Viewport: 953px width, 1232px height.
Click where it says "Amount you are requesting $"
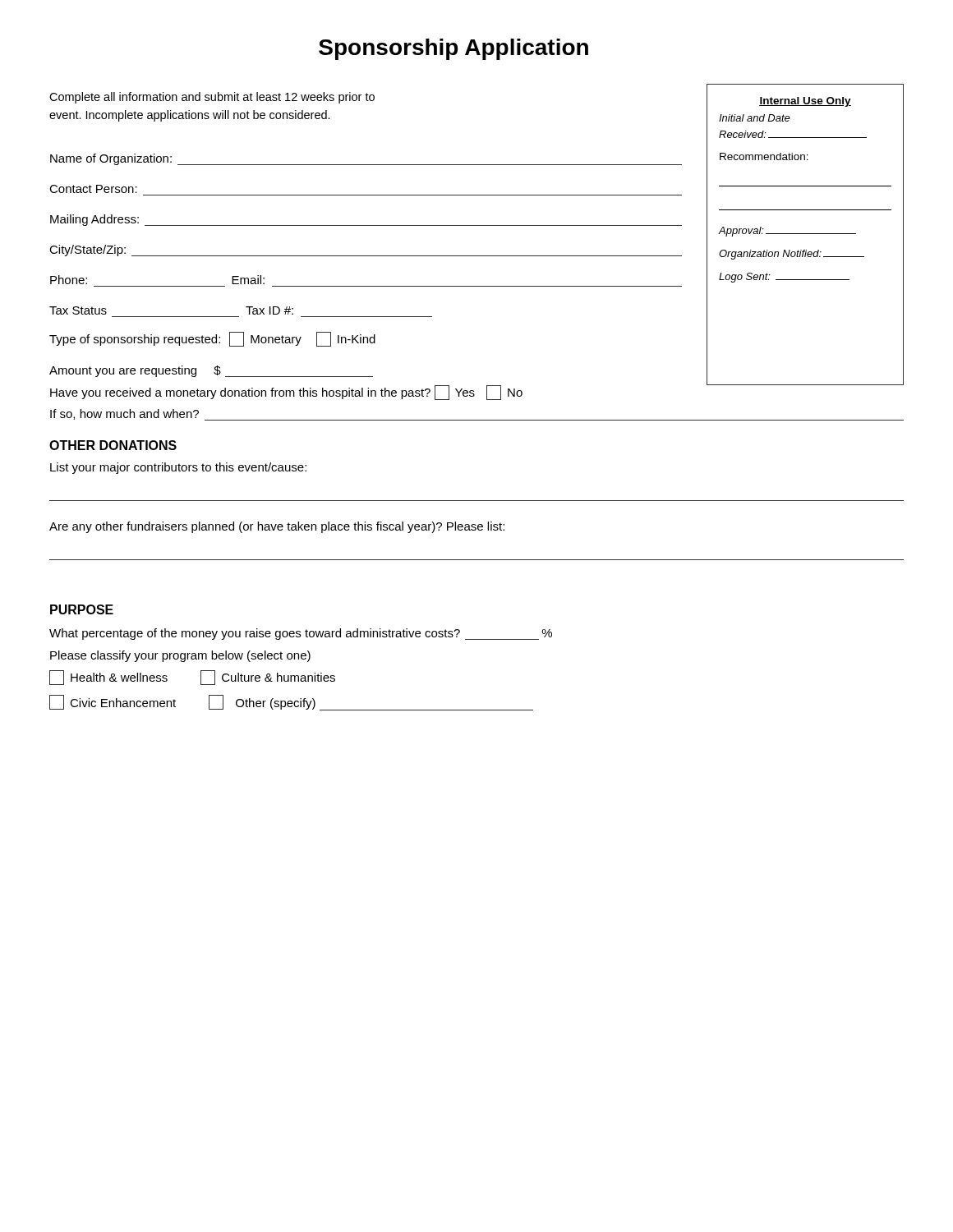[x=211, y=369]
